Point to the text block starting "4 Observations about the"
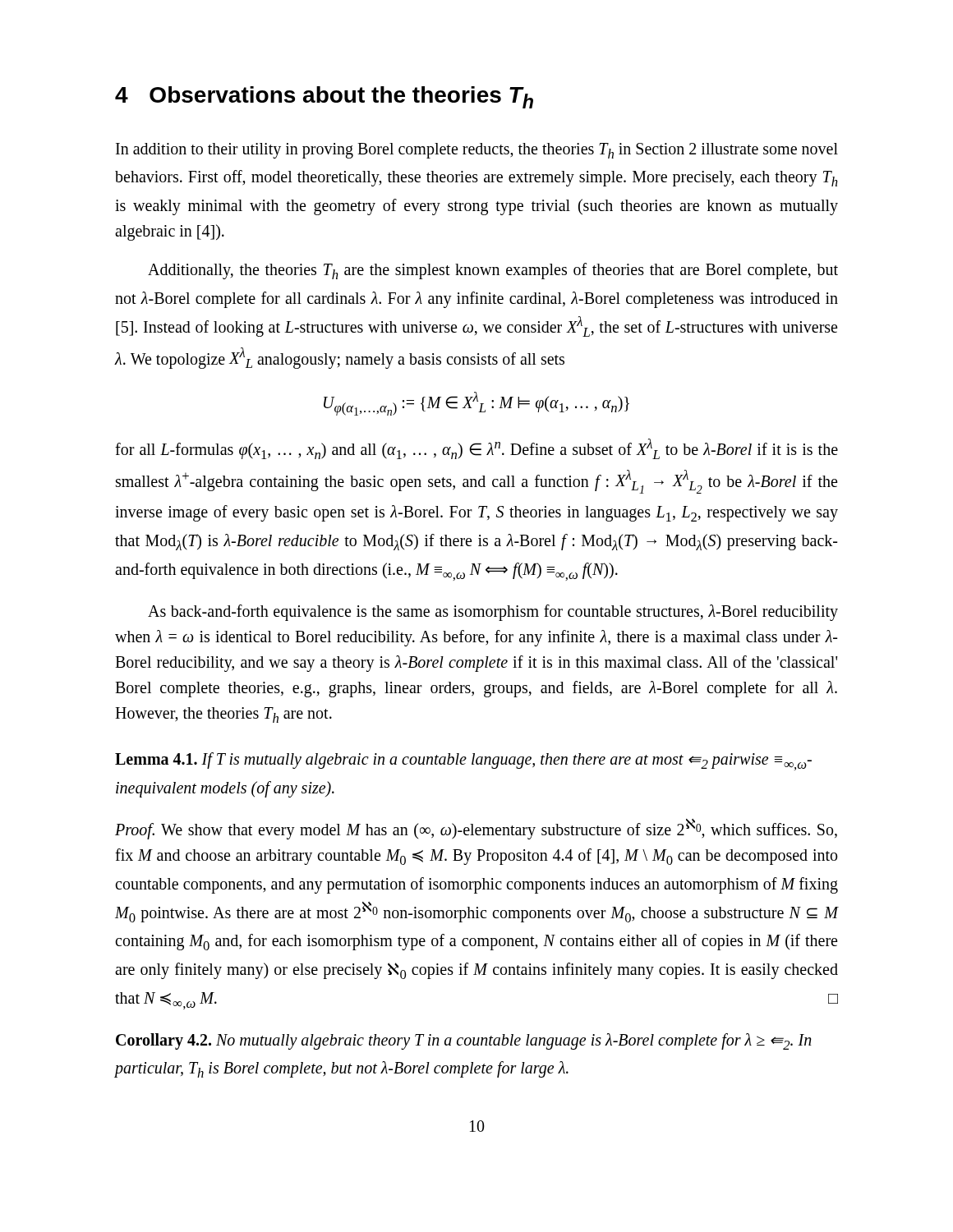Image resolution: width=953 pixels, height=1232 pixels. (476, 98)
